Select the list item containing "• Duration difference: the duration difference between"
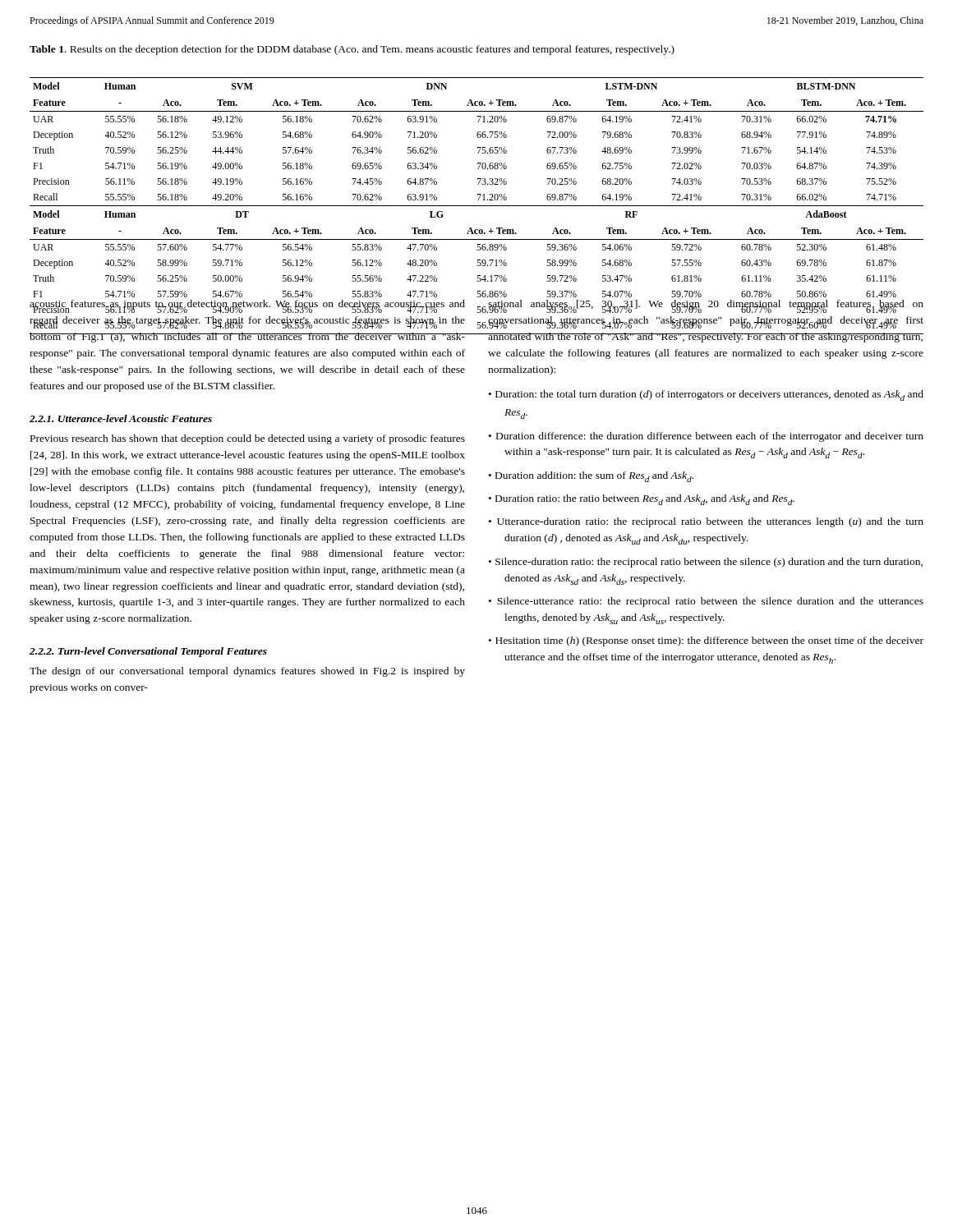 706,445
